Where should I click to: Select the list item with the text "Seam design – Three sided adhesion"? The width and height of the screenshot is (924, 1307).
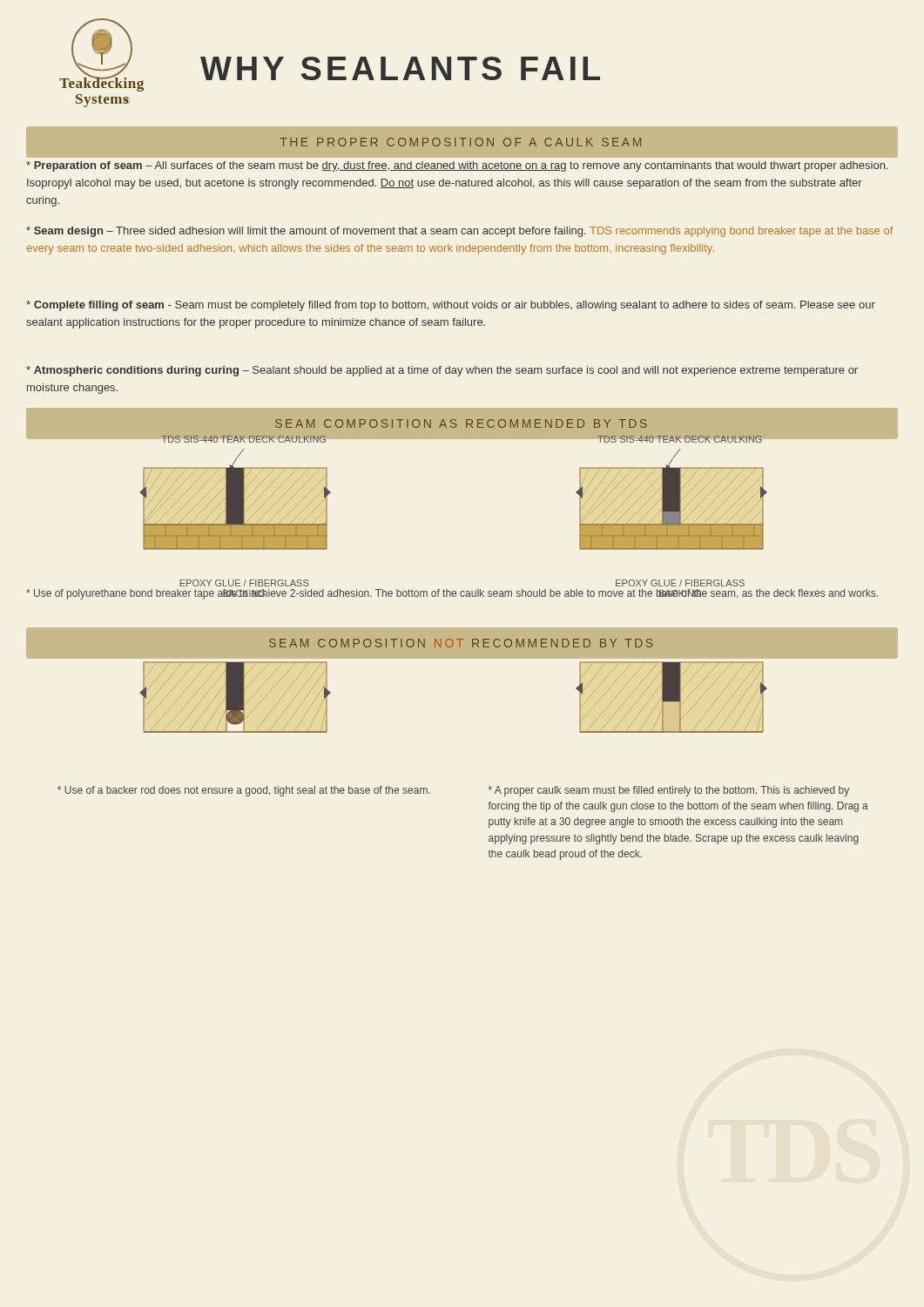click(460, 239)
